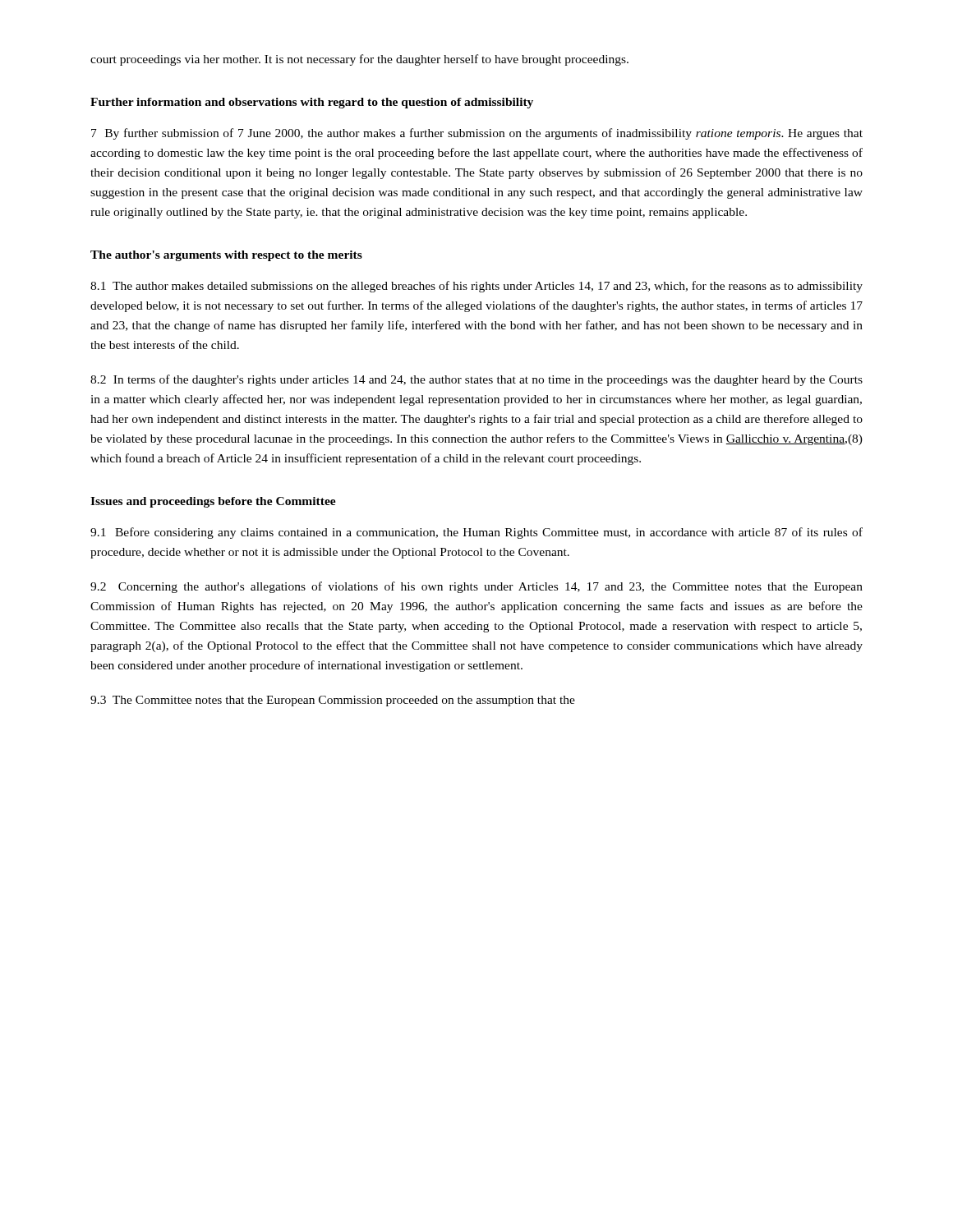Navigate to the element starting "3 The Committee notes that the European Commission"

(x=333, y=700)
